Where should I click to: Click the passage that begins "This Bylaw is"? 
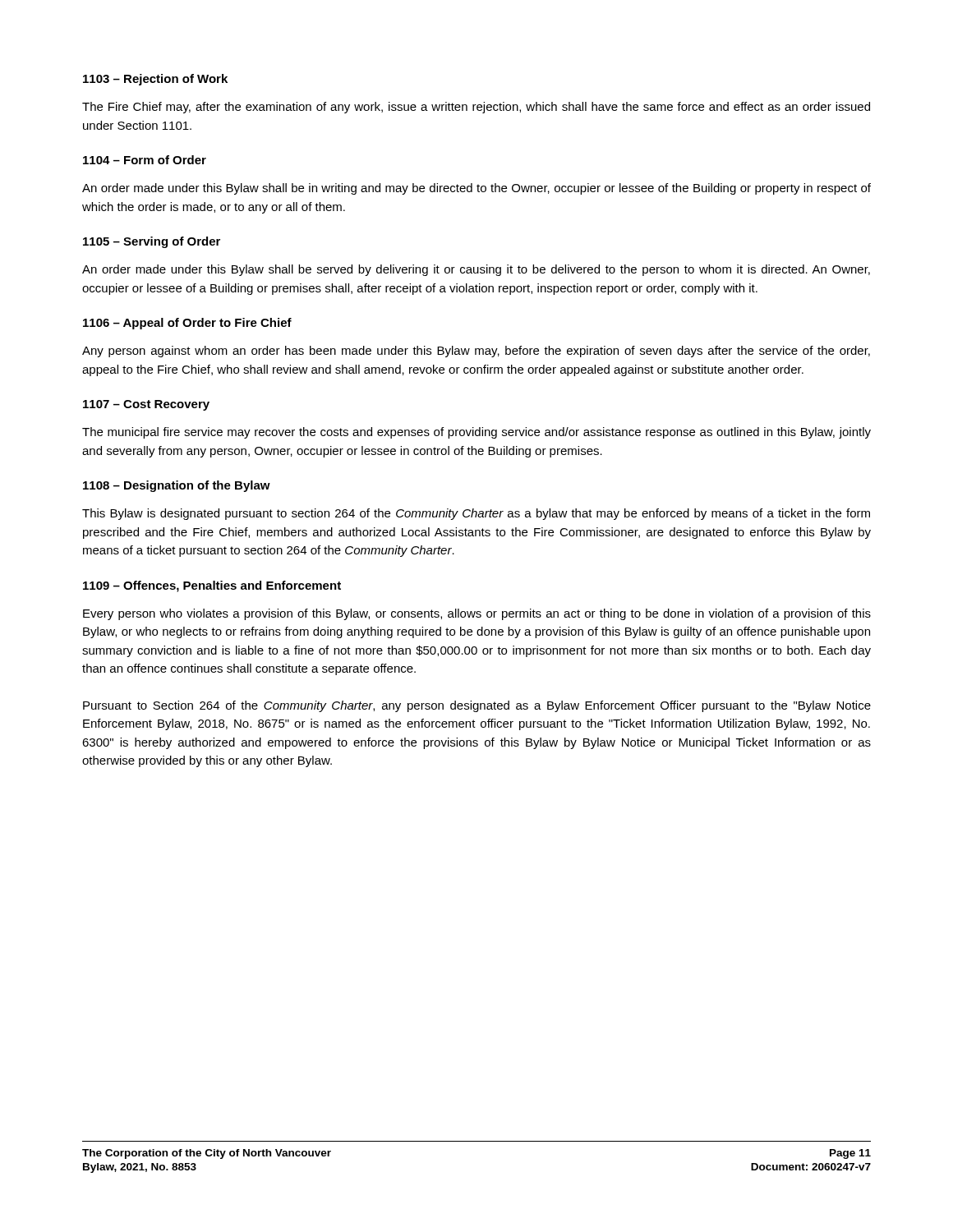pos(476,532)
